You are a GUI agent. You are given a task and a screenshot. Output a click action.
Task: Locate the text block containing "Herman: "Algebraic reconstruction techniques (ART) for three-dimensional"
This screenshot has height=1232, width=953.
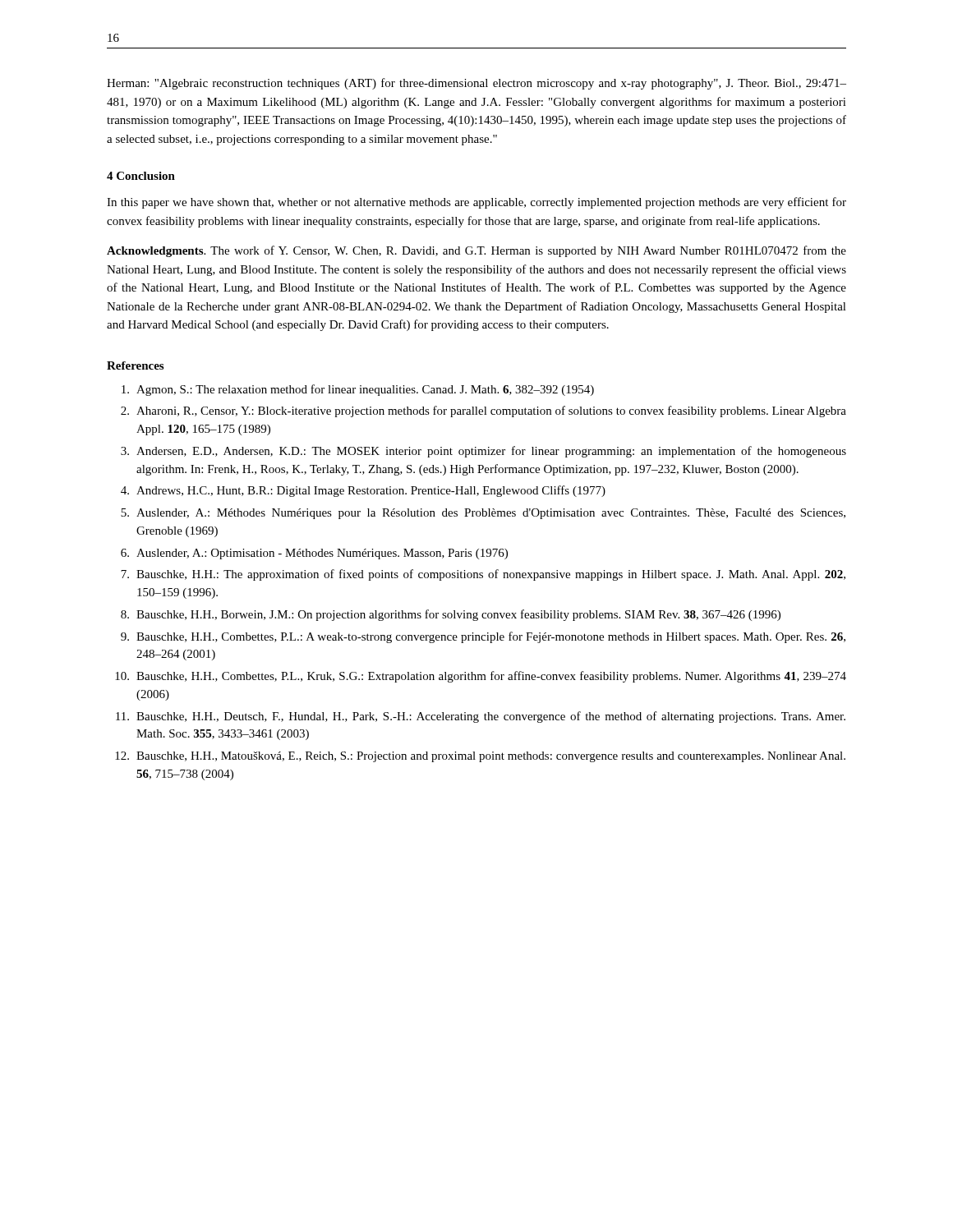476,111
